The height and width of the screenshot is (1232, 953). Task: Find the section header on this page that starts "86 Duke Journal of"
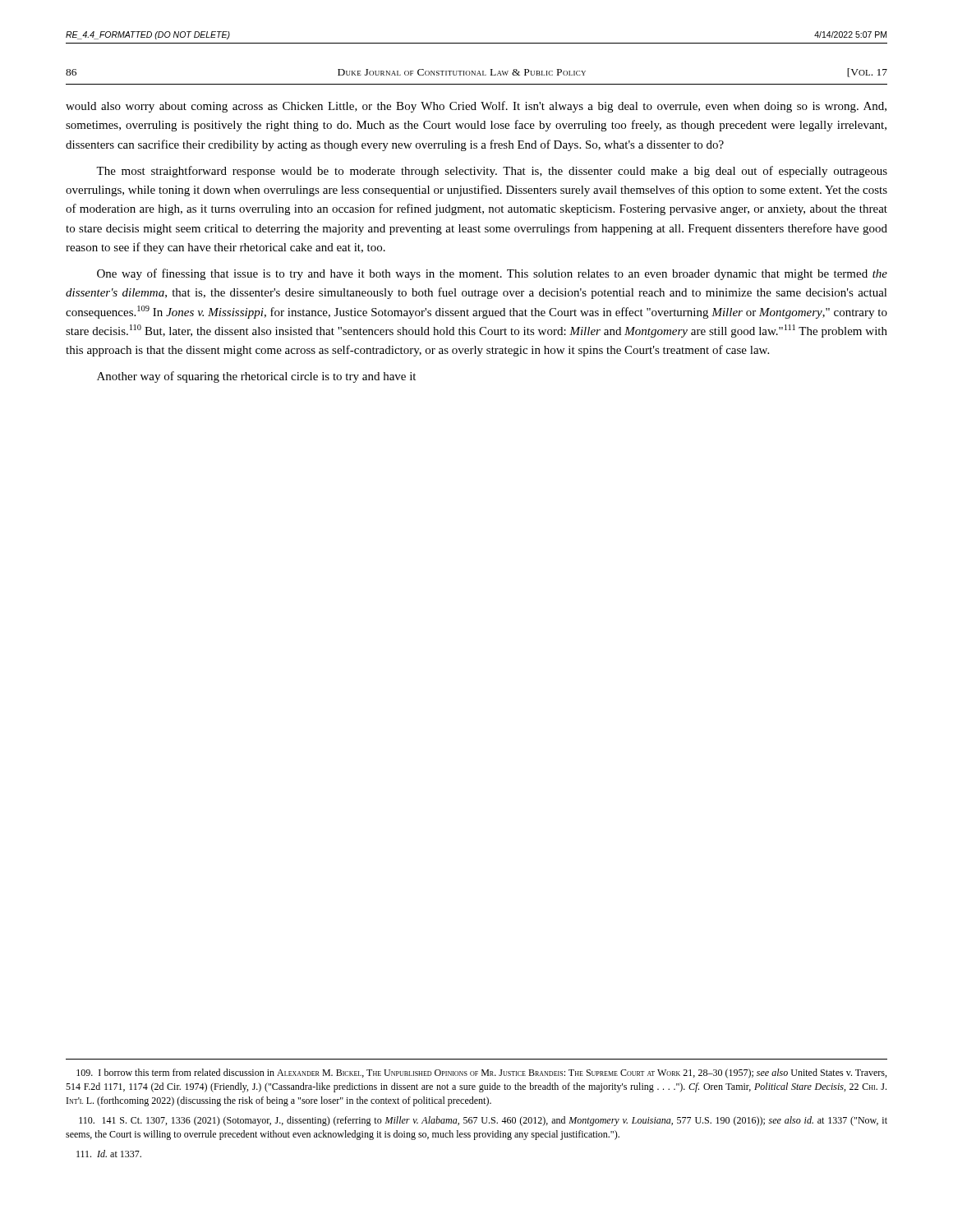pyautogui.click(x=476, y=72)
